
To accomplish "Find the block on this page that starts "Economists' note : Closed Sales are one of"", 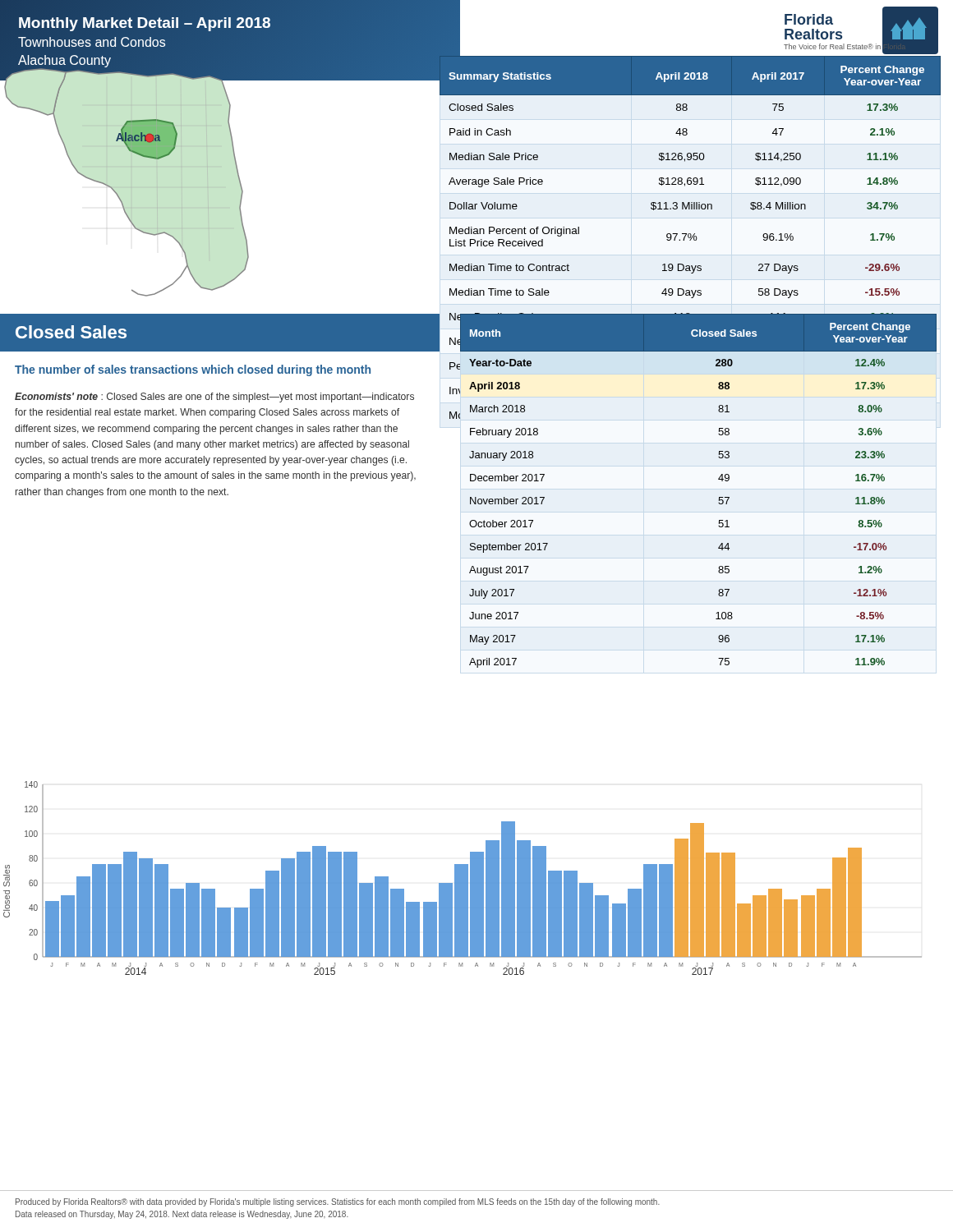I will (x=220, y=445).
